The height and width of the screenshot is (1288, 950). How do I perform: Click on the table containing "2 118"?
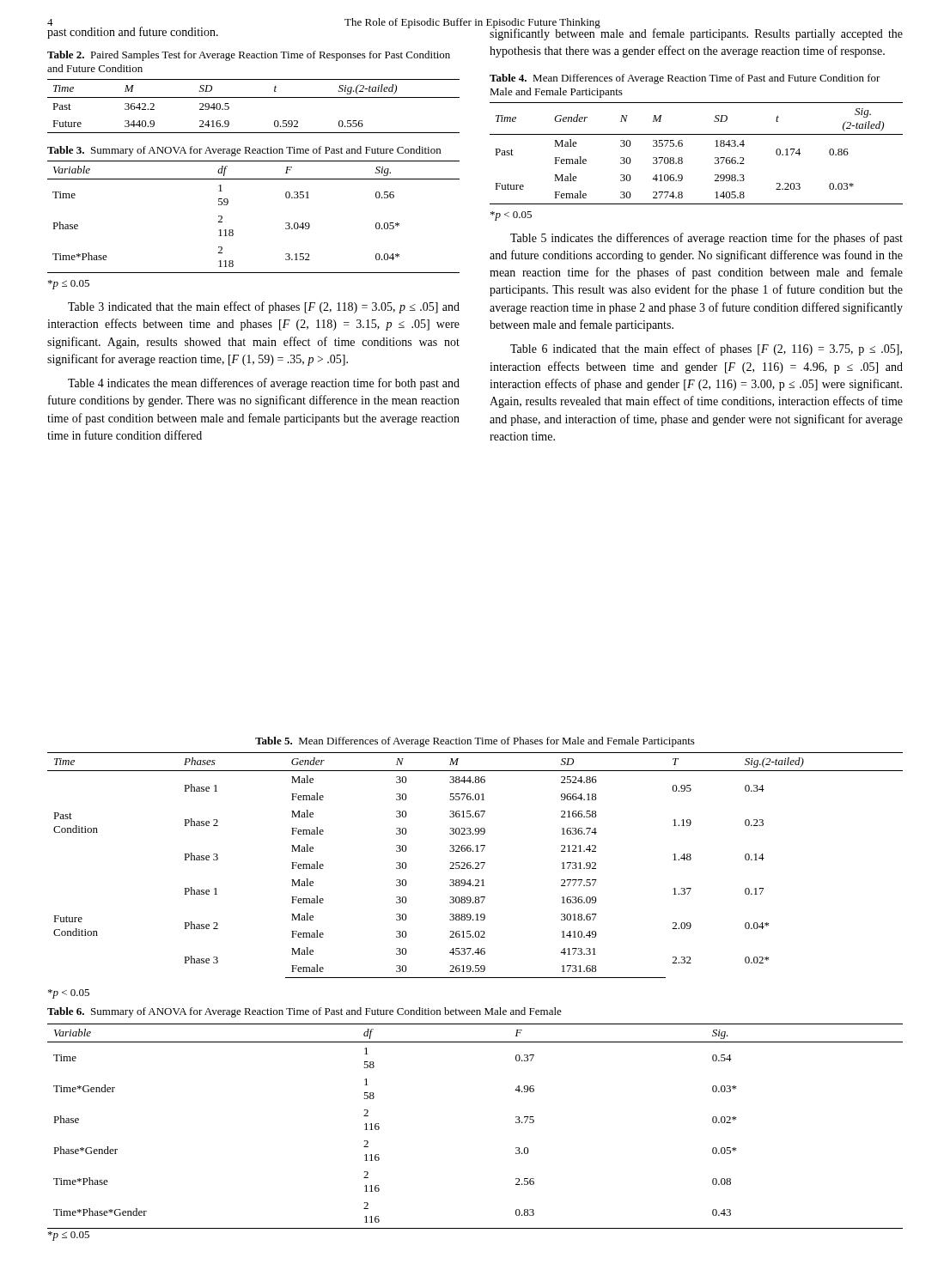pyautogui.click(x=253, y=217)
